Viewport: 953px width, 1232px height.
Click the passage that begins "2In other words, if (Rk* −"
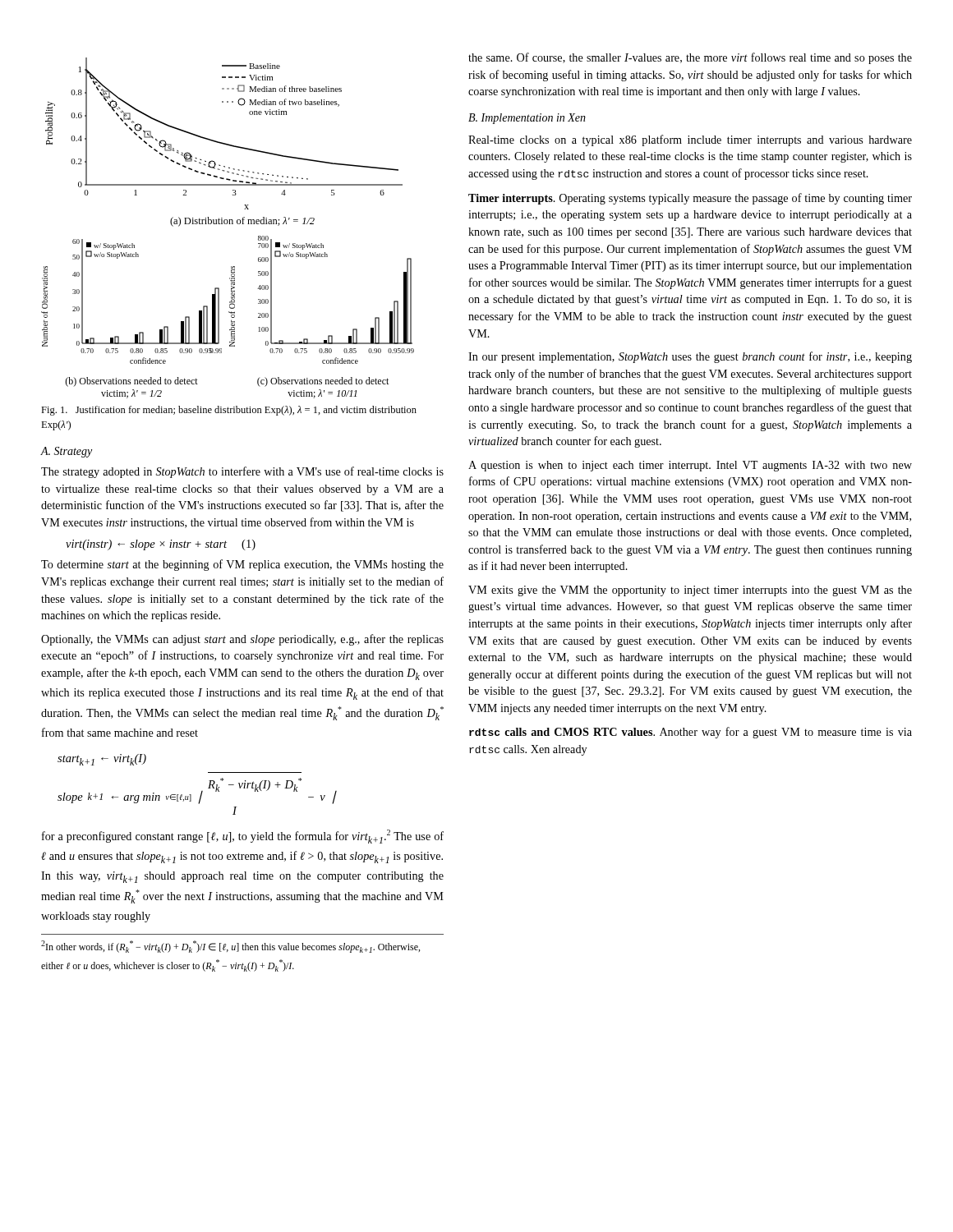[231, 956]
